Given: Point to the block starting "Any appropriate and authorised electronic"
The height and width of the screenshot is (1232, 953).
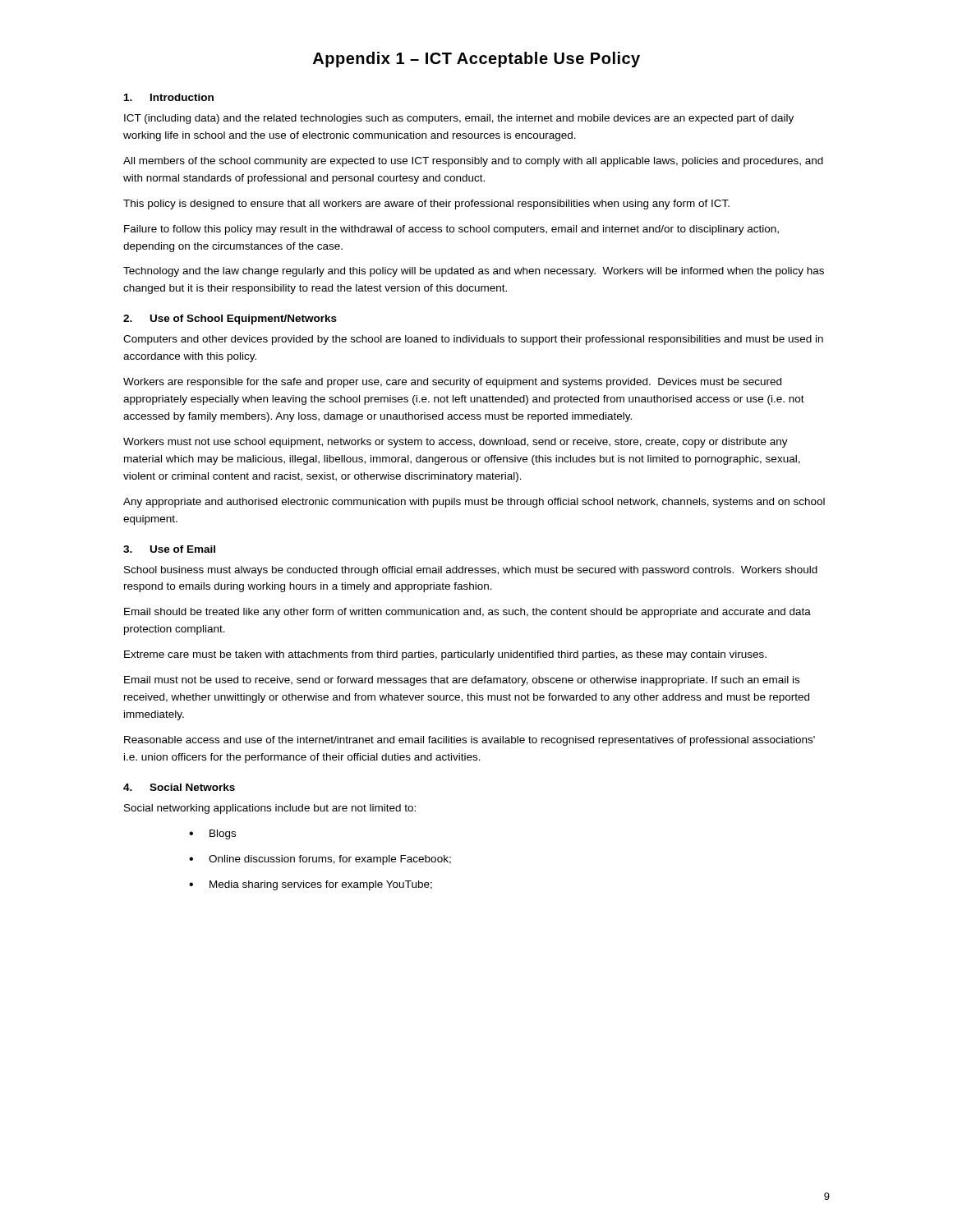Looking at the screenshot, I should click(x=474, y=510).
